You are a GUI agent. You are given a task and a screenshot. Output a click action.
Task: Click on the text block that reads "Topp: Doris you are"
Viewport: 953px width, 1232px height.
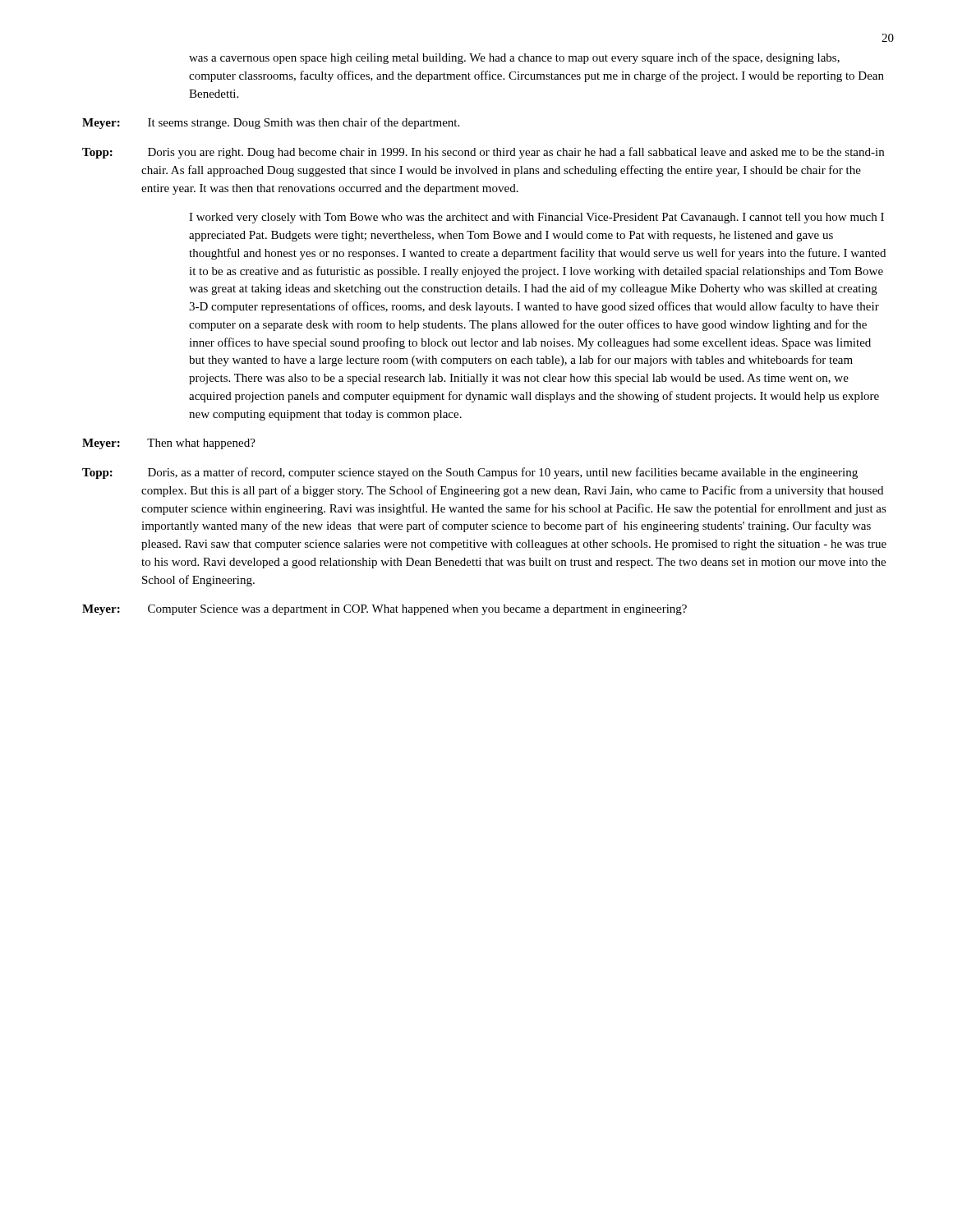click(x=485, y=171)
